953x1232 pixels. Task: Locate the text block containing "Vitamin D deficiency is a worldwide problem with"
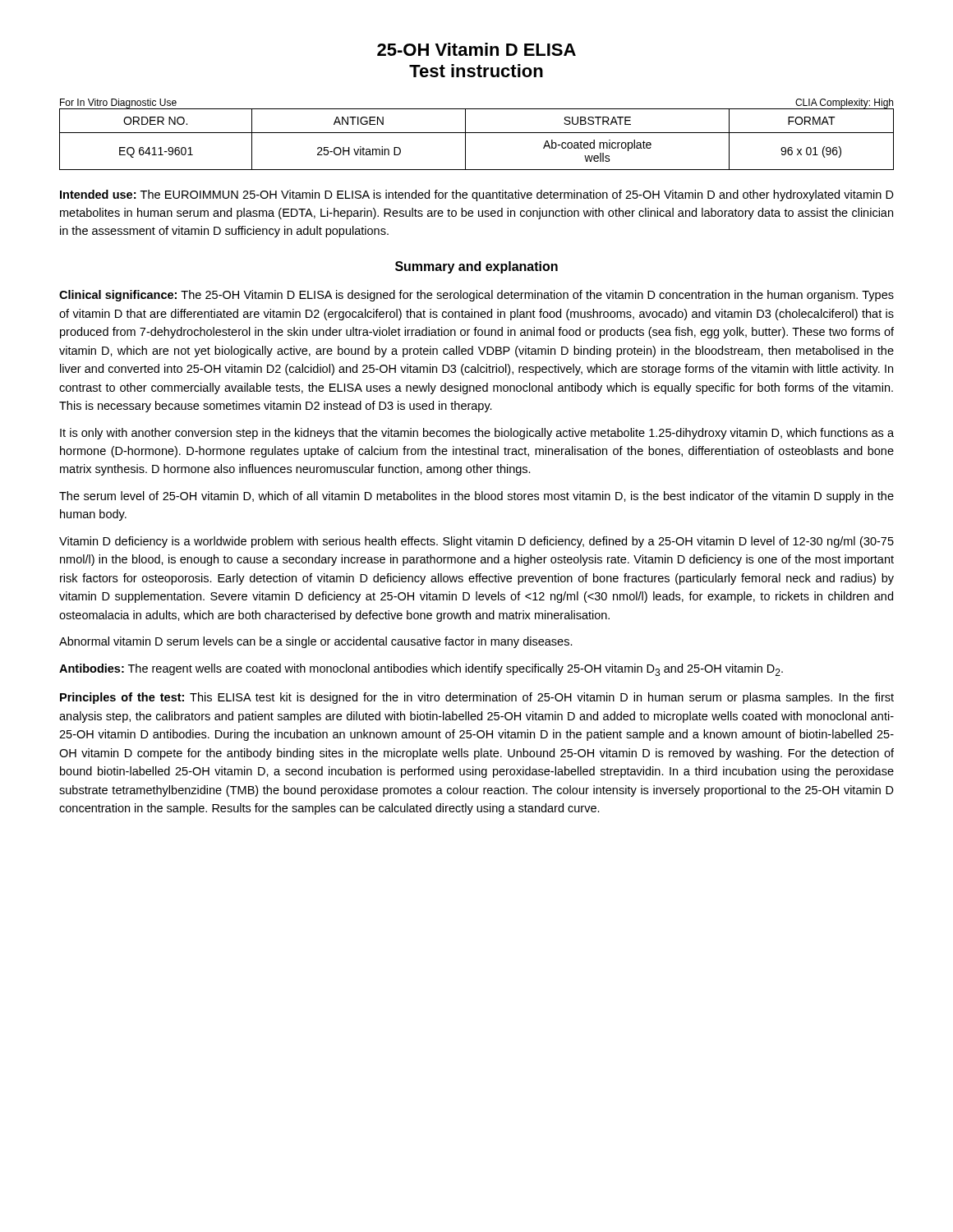click(476, 578)
